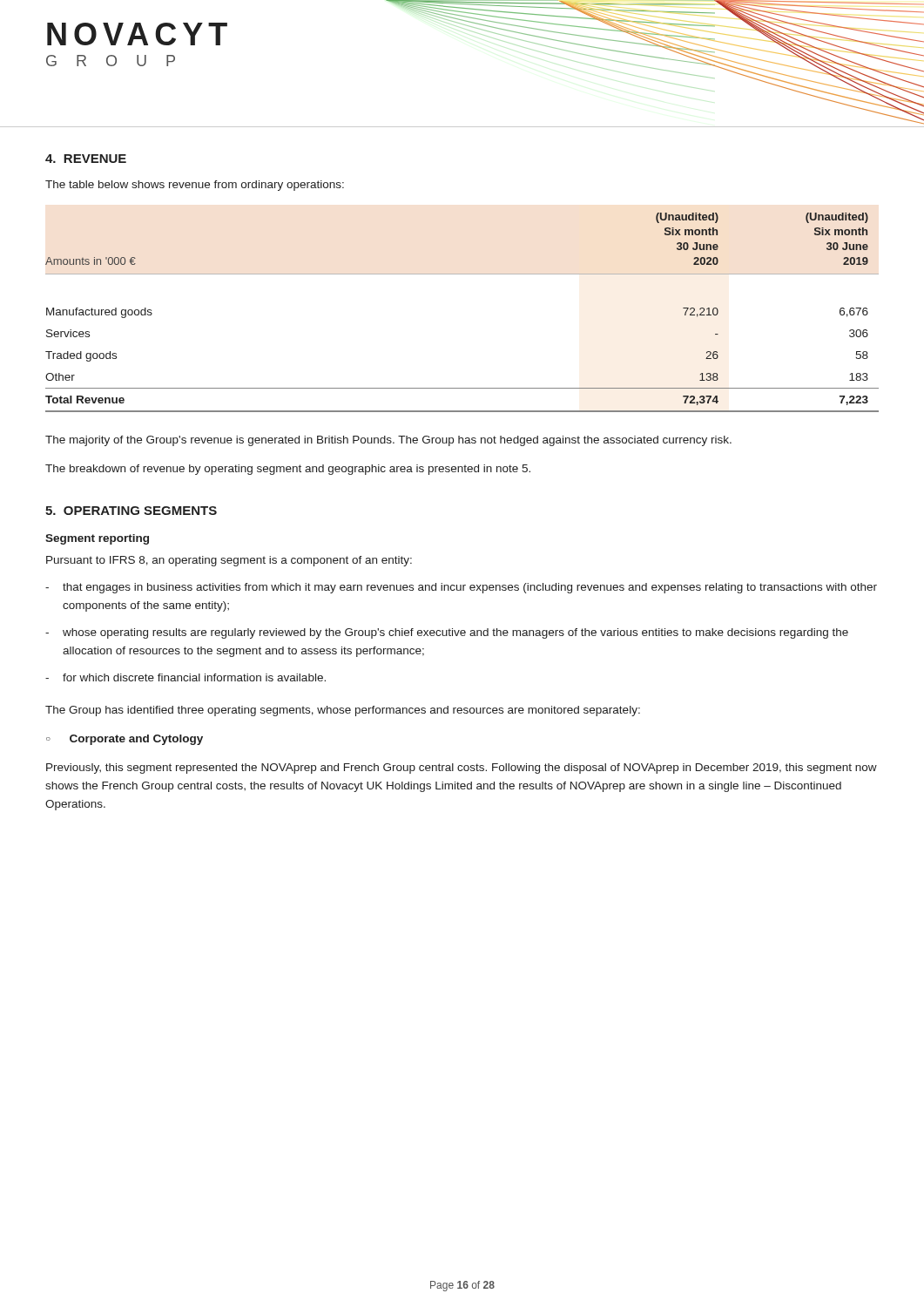Click on the text block starting "Previously, this segment represented the"
Viewport: 924px width, 1307px height.
(x=461, y=785)
